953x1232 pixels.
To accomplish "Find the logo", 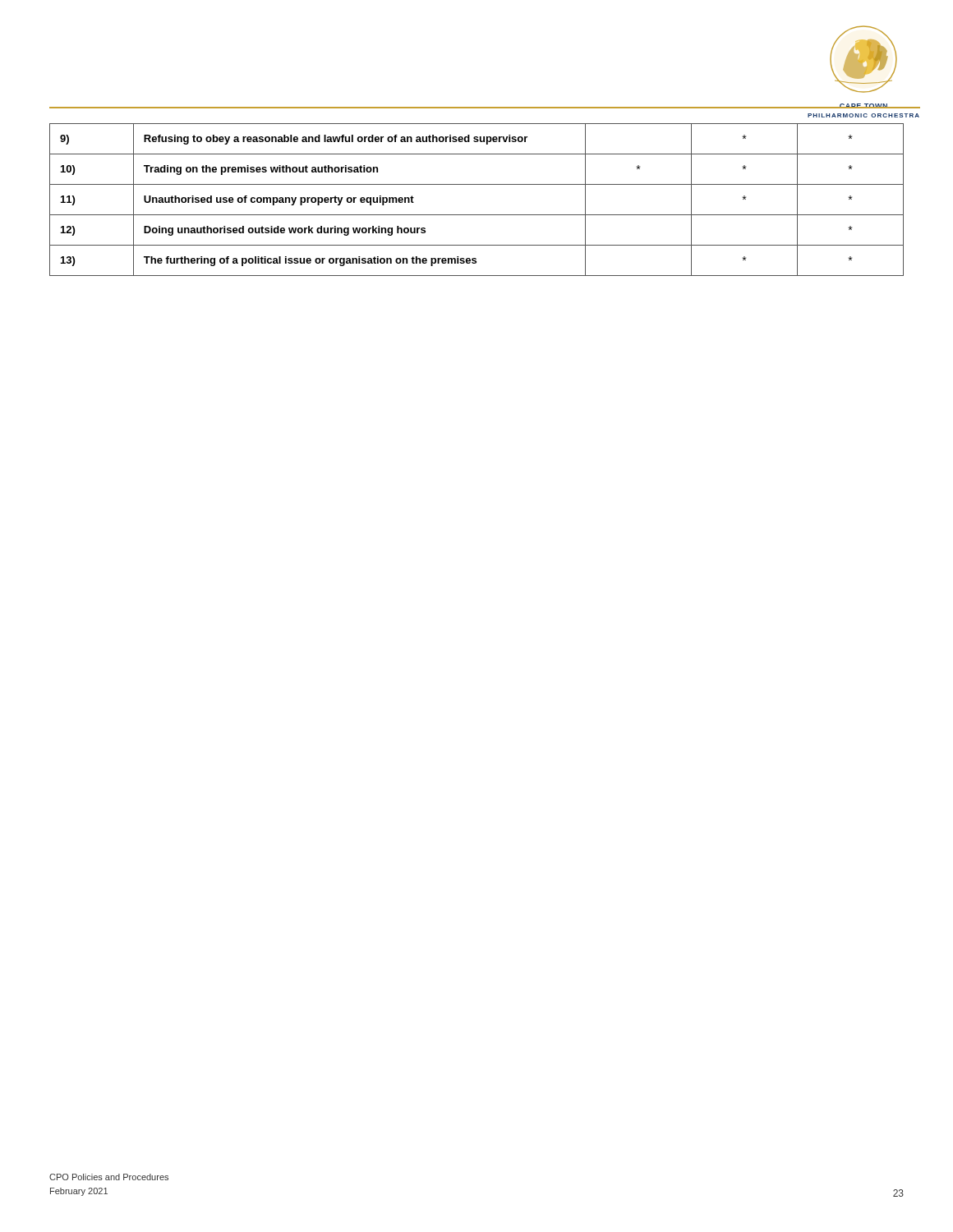I will click(864, 72).
